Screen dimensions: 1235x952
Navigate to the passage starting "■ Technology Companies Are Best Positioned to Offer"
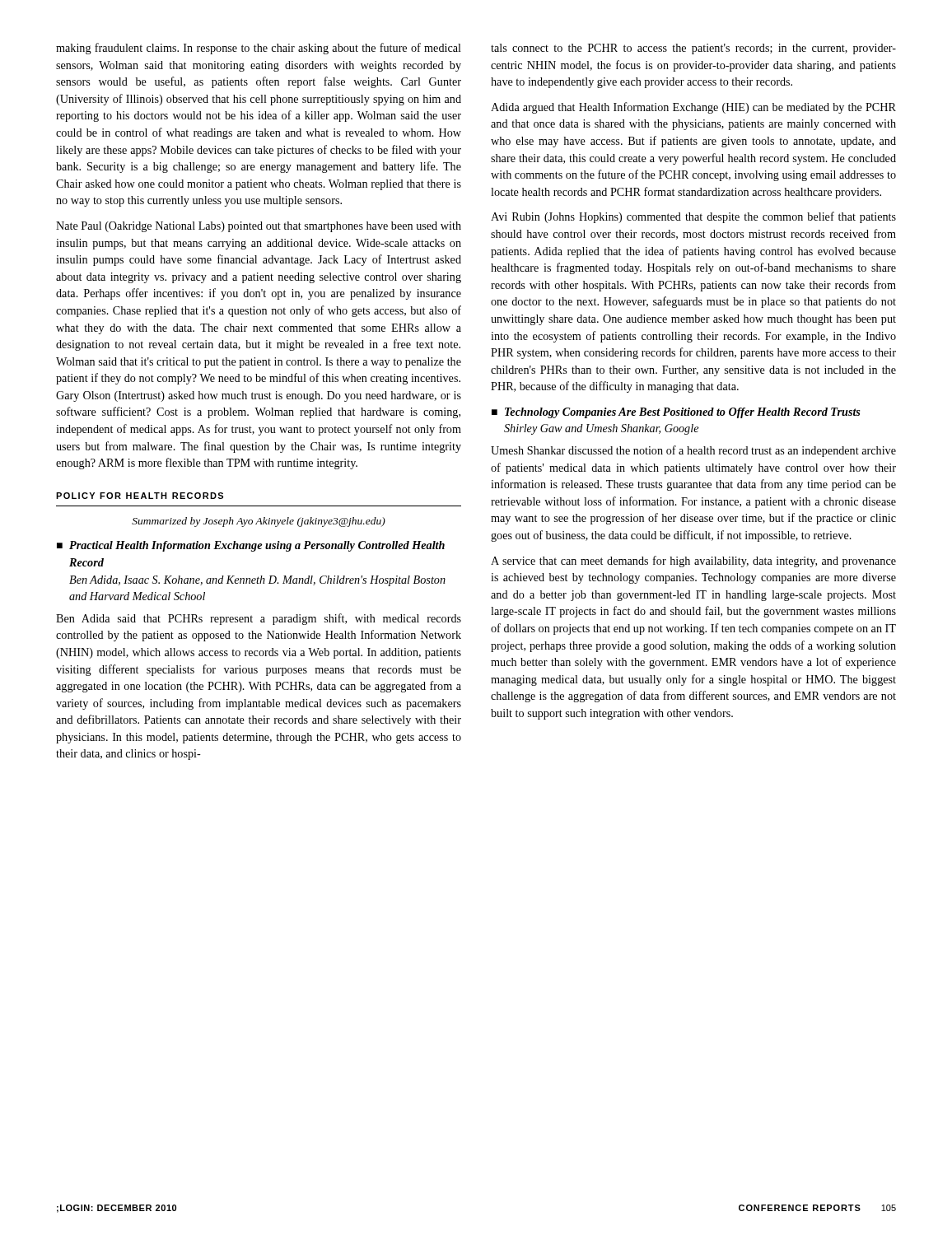693,420
